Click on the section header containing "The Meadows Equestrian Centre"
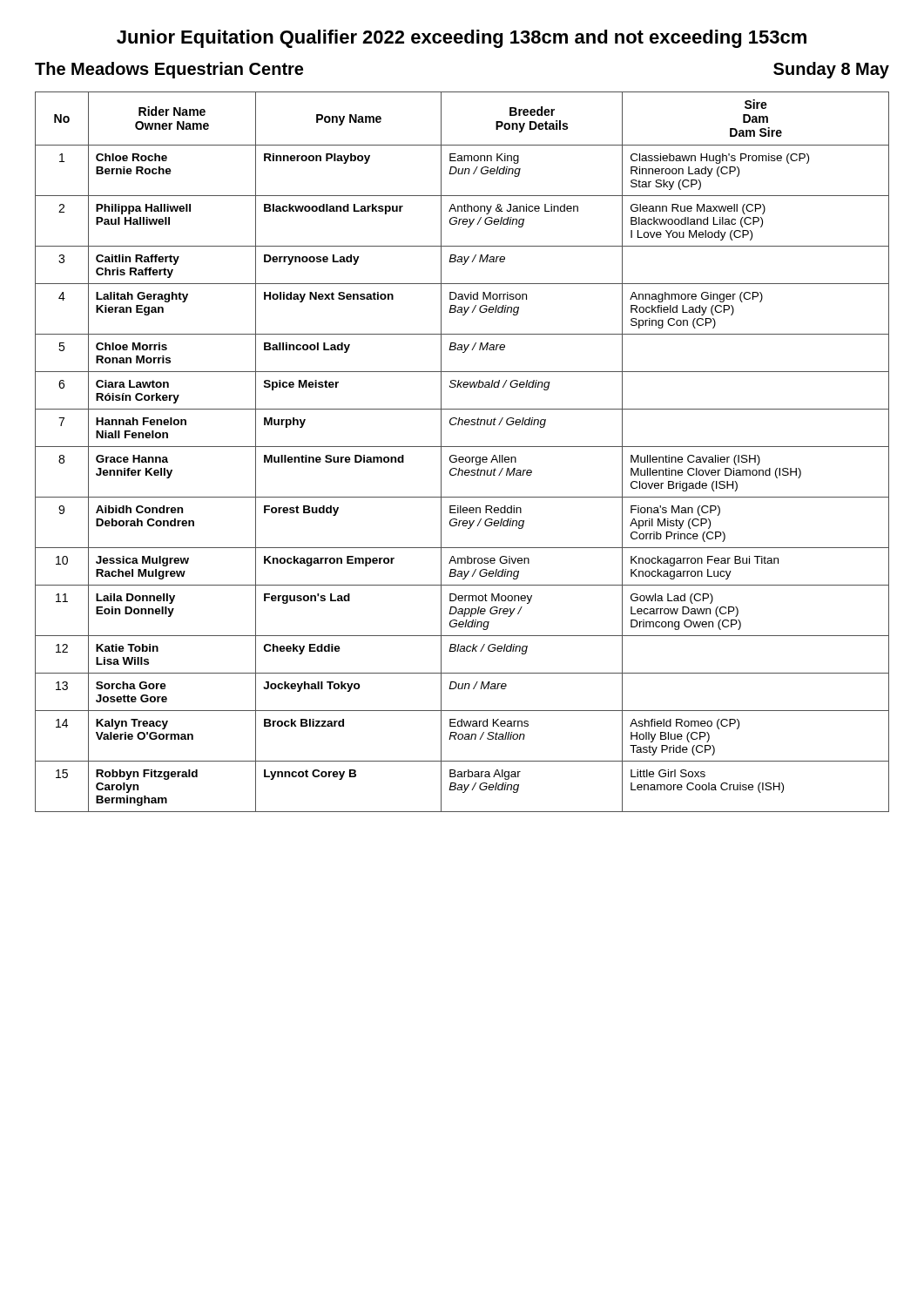 (169, 69)
